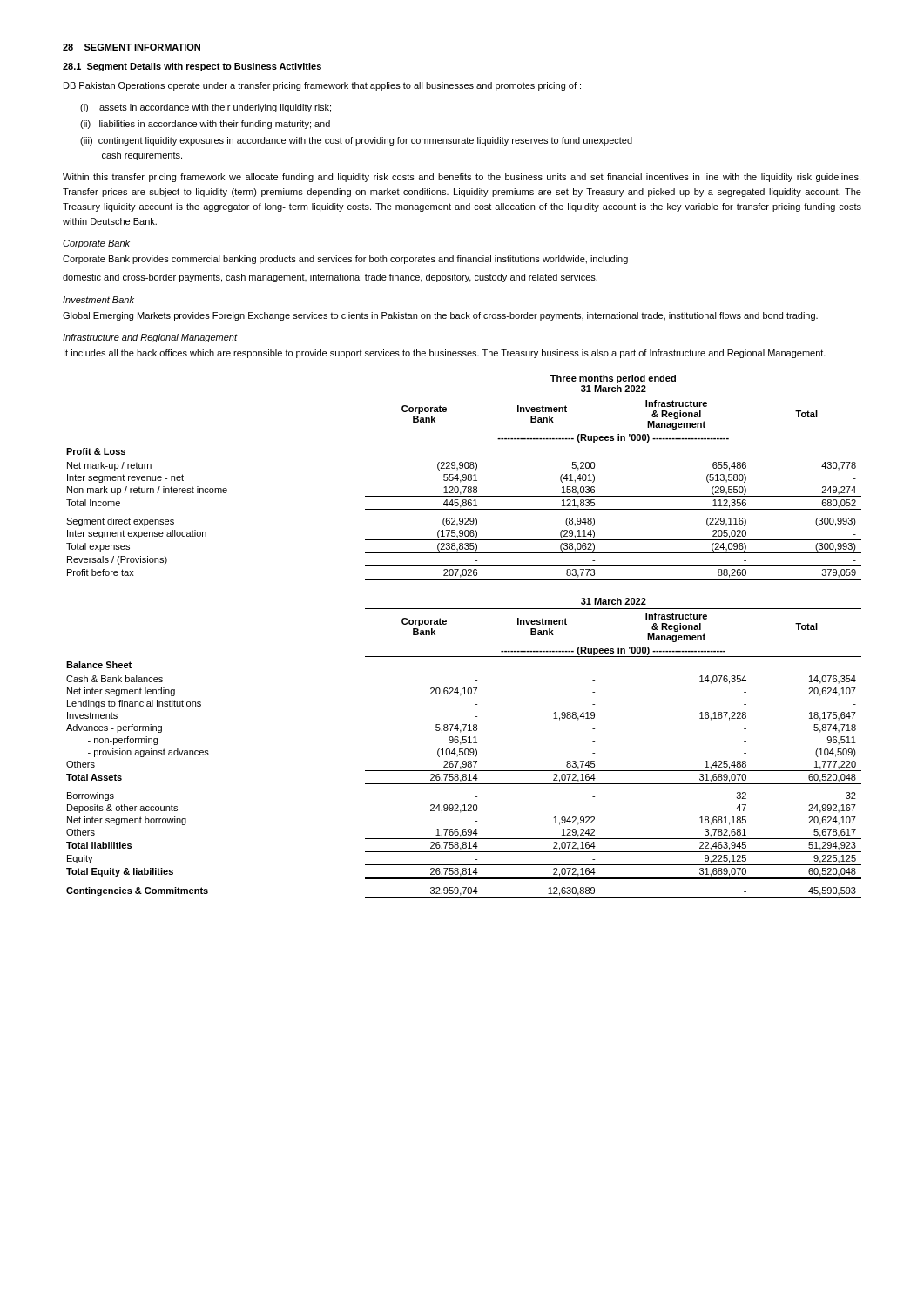Viewport: 924px width, 1307px height.
Task: Where is the passage that starts "Global Emerging Markets provides Foreign Exchange services to"?
Action: [x=441, y=315]
